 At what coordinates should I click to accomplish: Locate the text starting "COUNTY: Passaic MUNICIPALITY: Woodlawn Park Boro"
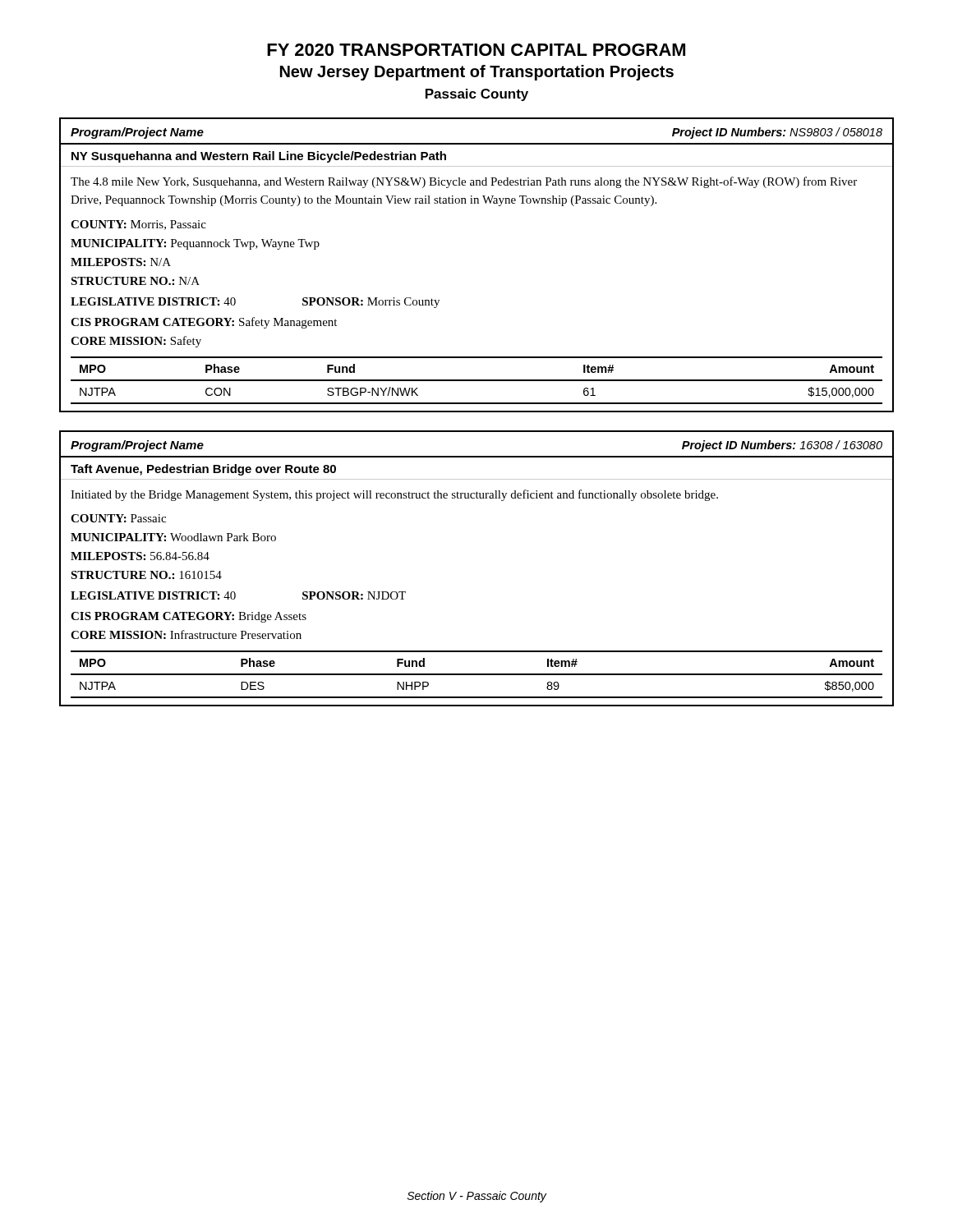(x=118, y=518)
